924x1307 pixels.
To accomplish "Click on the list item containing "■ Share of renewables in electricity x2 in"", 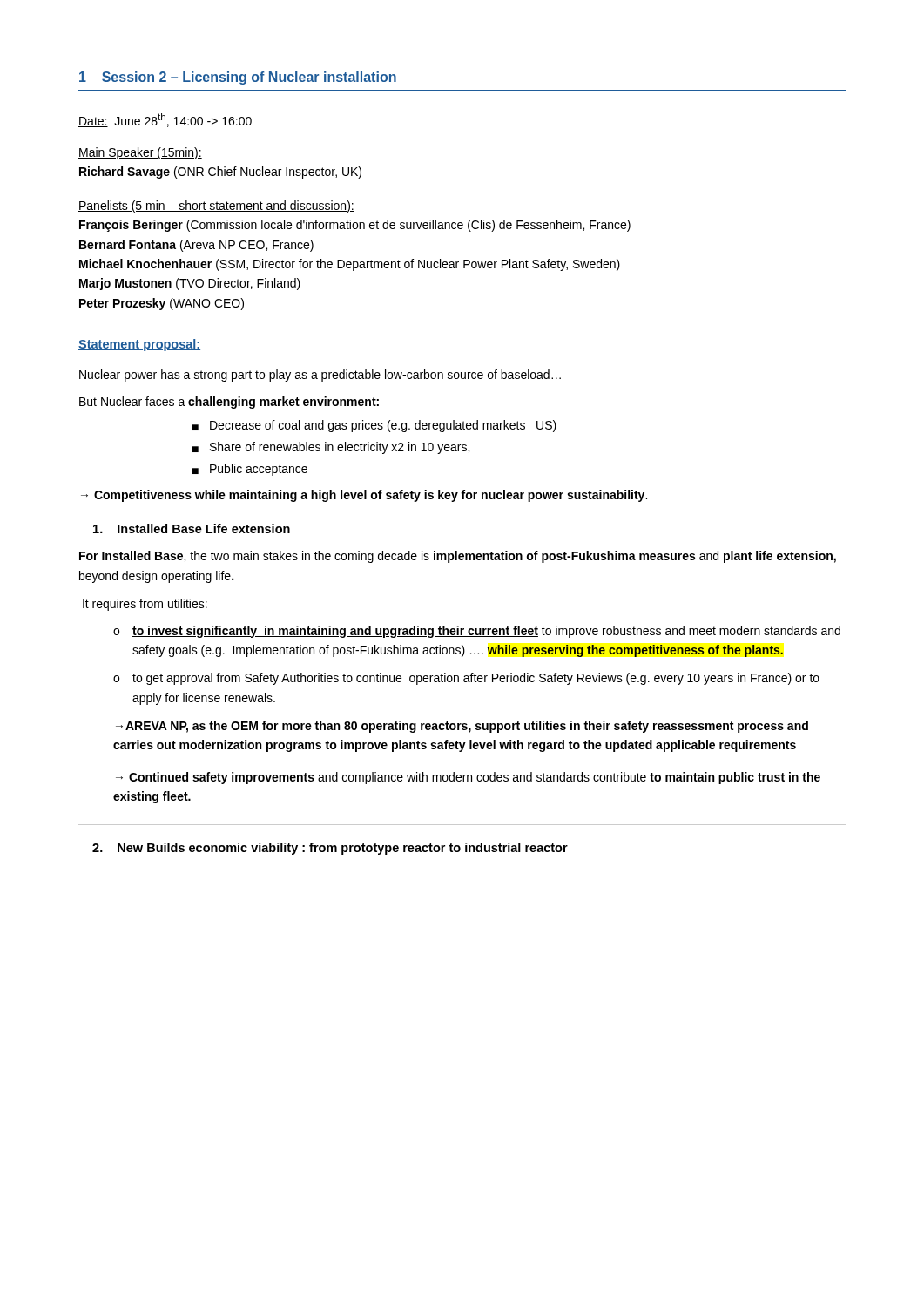I will tap(331, 448).
